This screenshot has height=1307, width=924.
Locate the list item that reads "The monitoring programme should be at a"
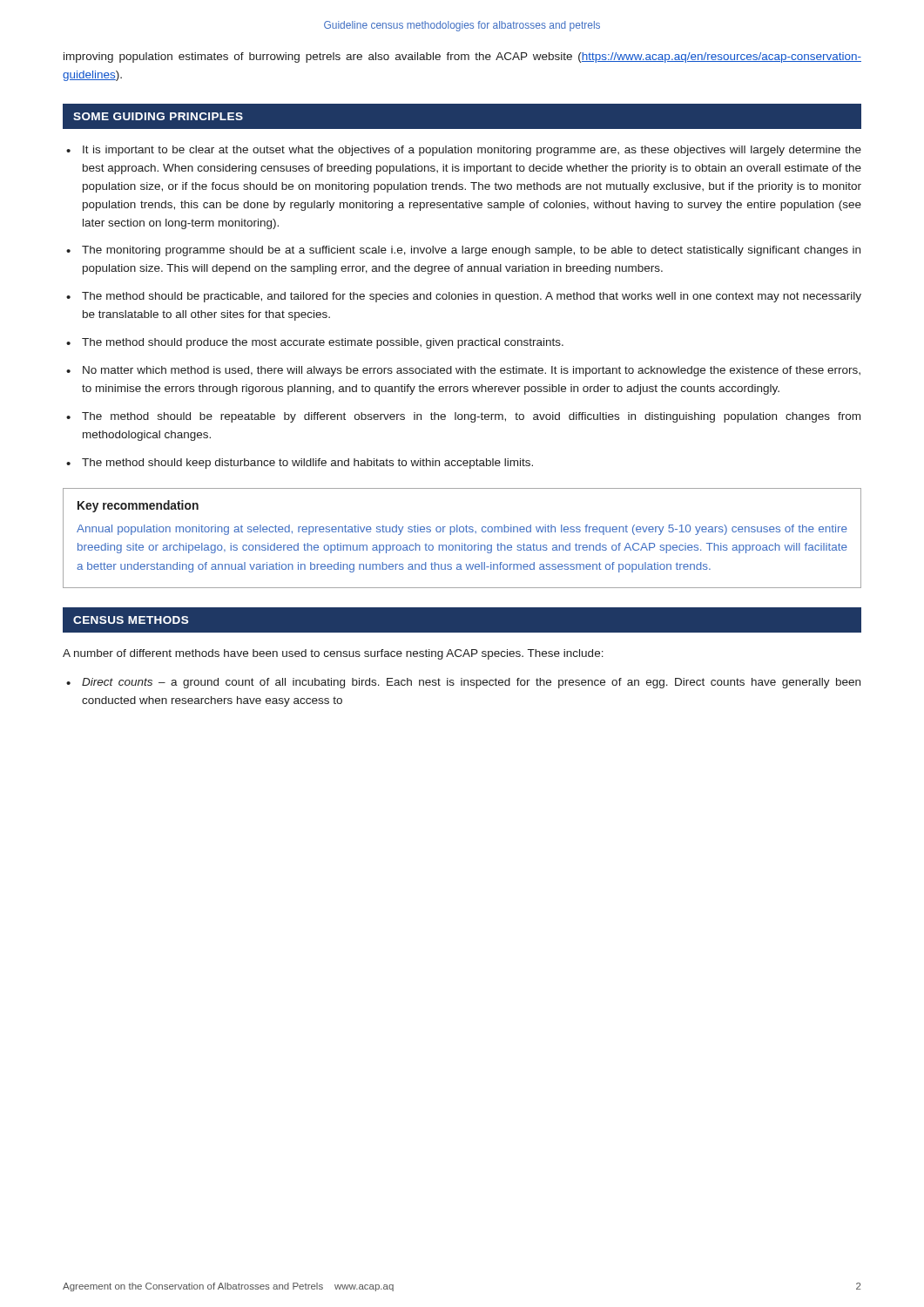click(x=472, y=259)
